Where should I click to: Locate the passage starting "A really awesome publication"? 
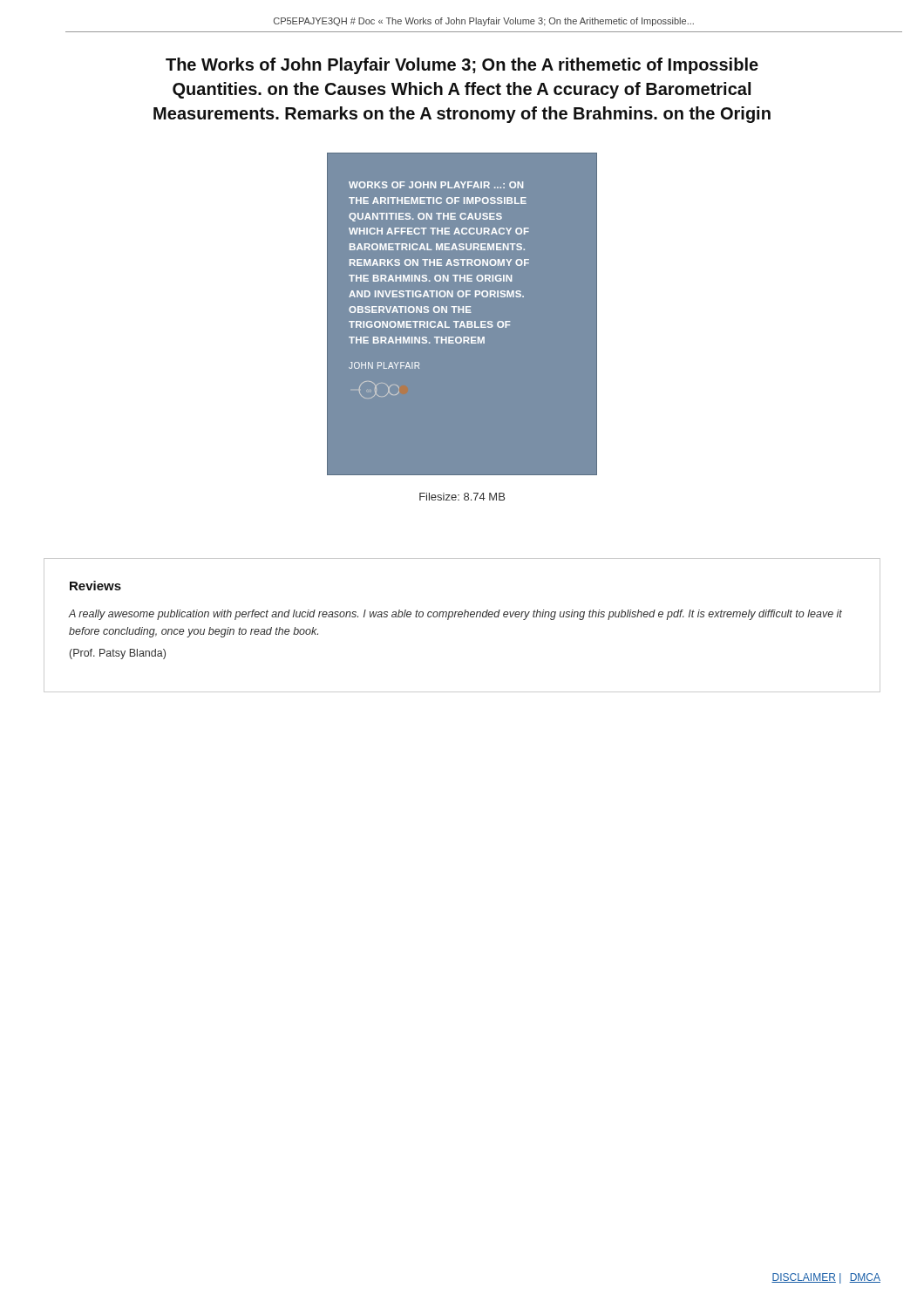click(x=455, y=615)
